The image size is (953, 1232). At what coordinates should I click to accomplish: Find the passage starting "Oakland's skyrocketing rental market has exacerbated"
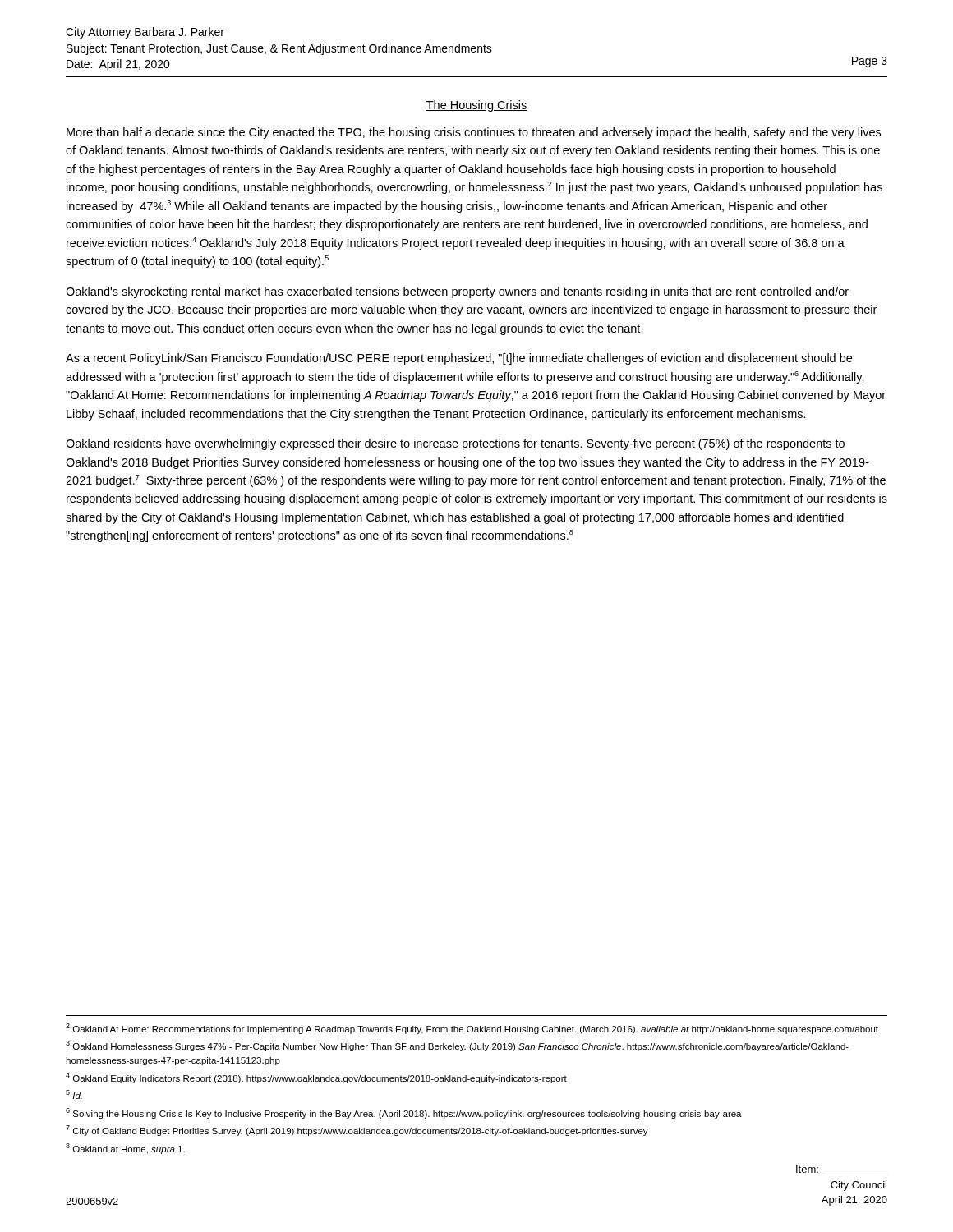click(x=471, y=310)
